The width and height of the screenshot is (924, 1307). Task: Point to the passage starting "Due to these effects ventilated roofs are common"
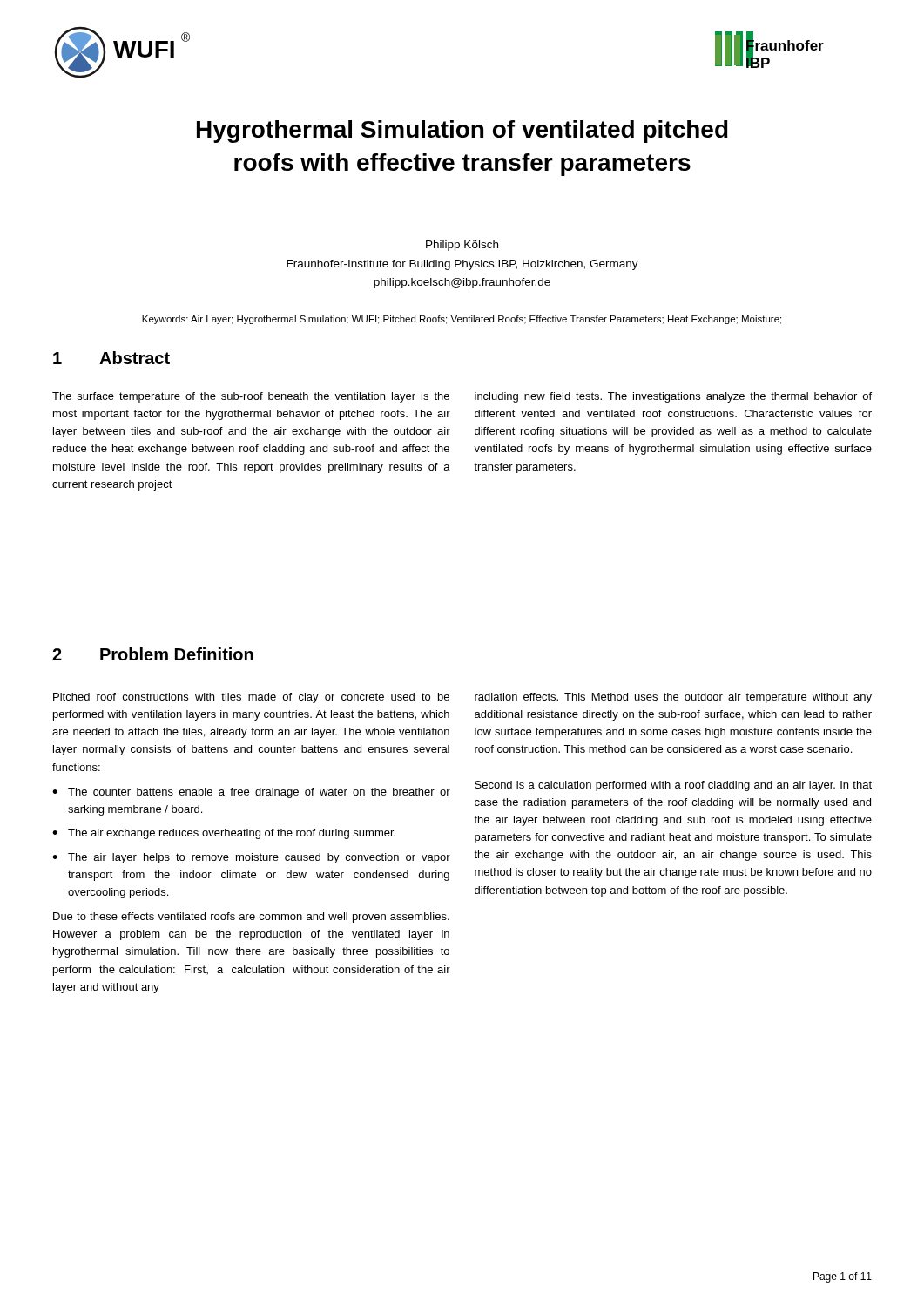coord(251,951)
